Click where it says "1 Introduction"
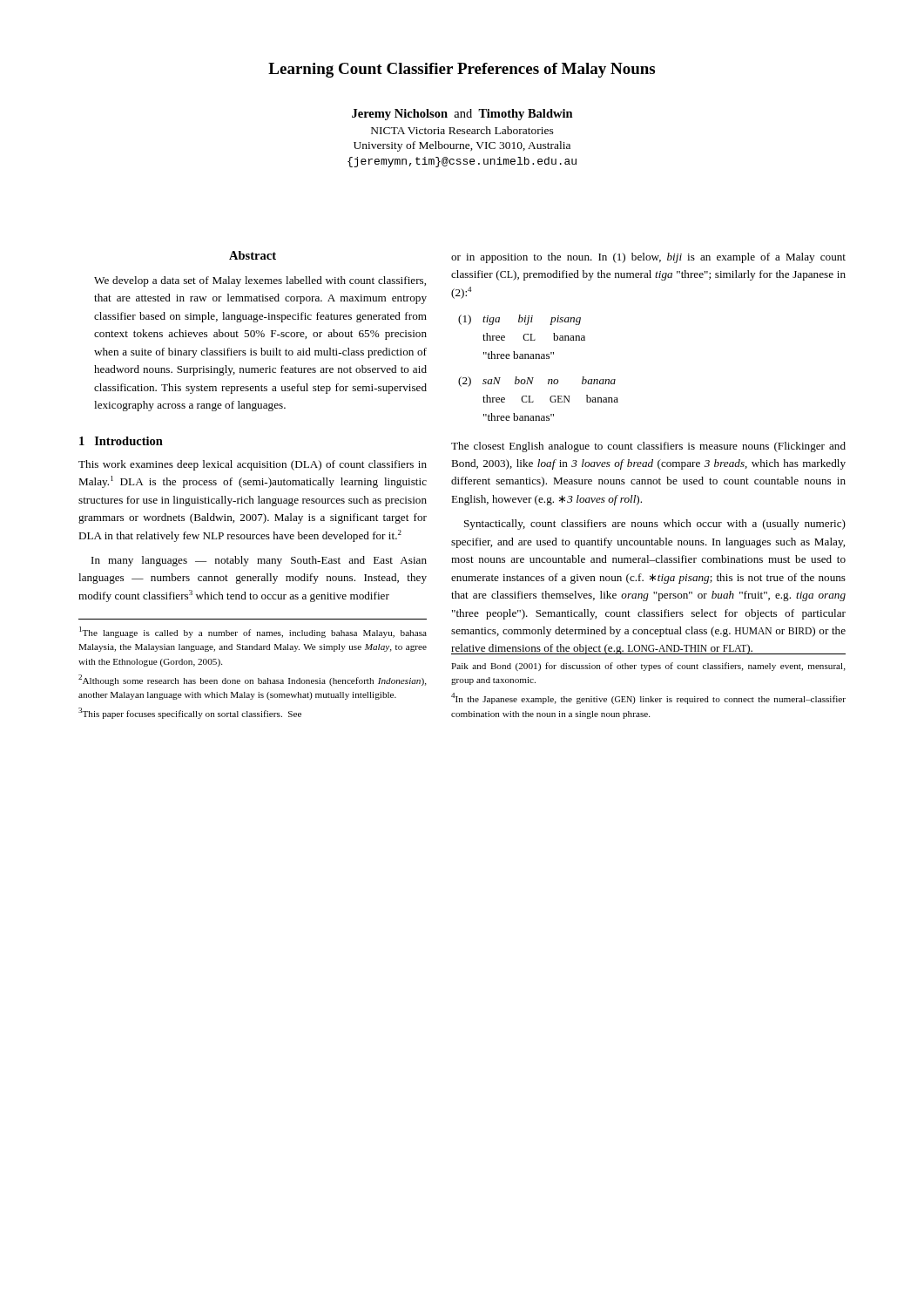This screenshot has height=1307, width=924. (x=121, y=441)
